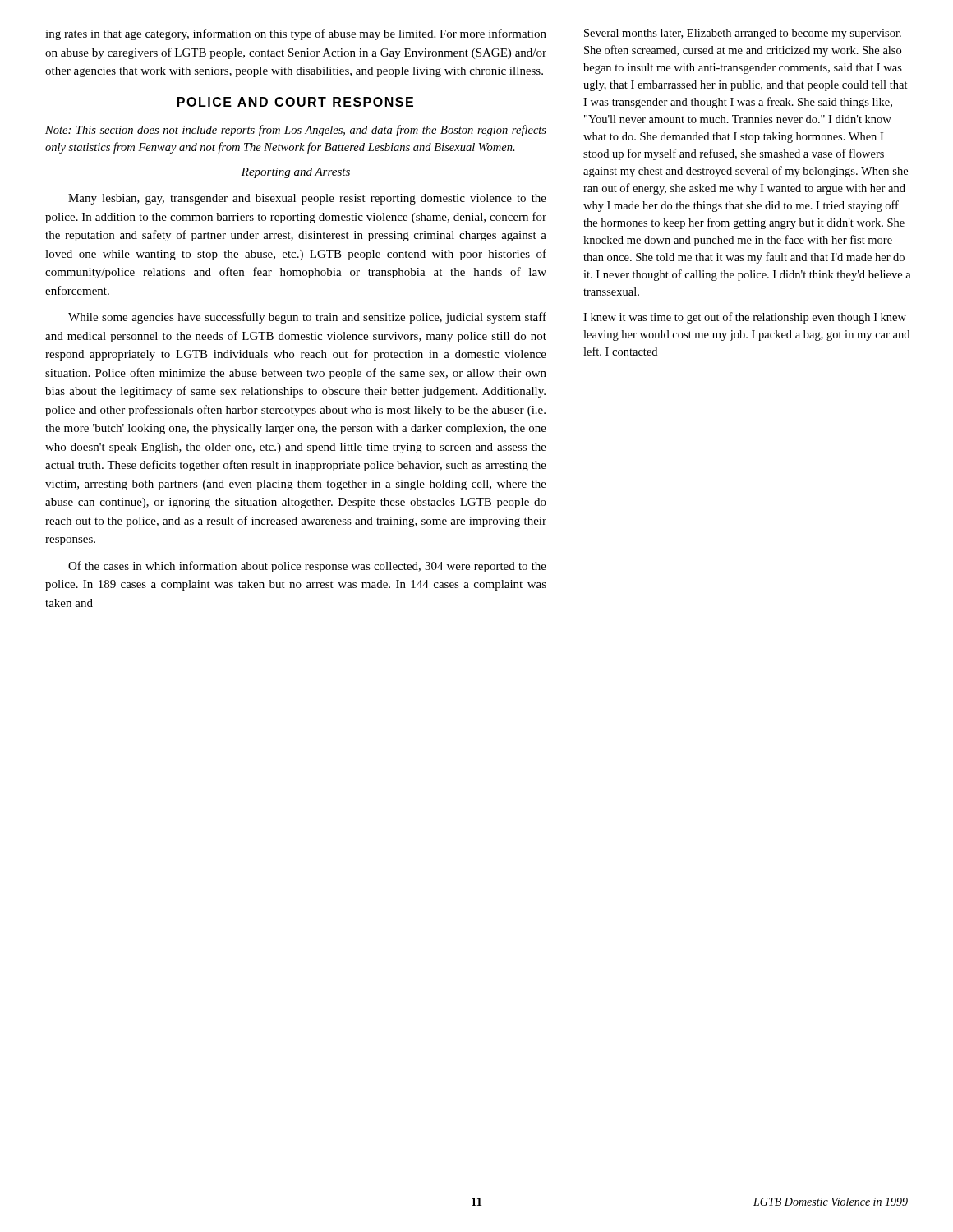This screenshot has width=953, height=1232.
Task: Click on the element starting "POLICE AND COURT RESPONSE"
Action: click(x=296, y=102)
